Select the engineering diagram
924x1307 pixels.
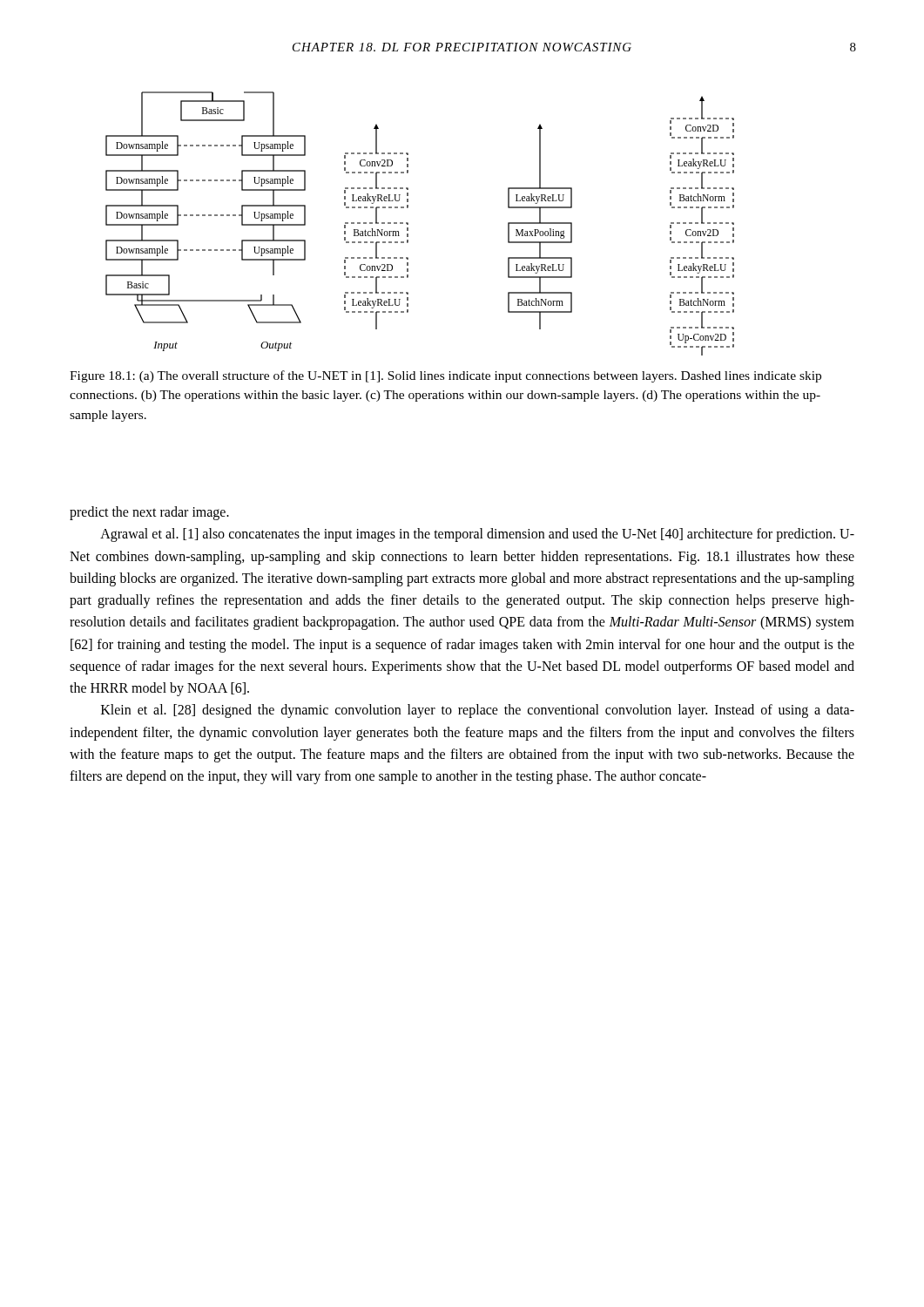point(462,216)
